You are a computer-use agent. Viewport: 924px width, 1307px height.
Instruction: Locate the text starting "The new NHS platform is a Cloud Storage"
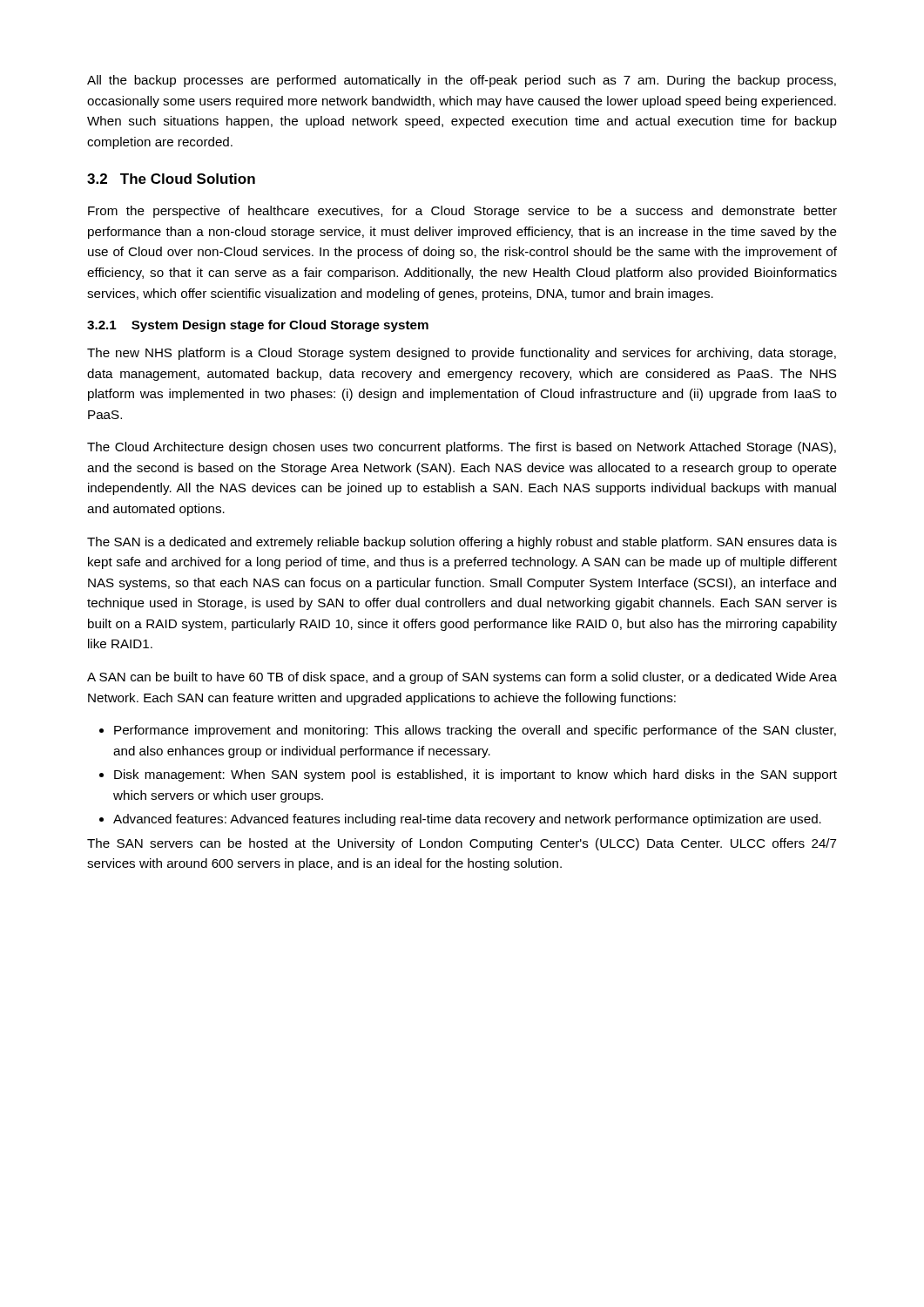pyautogui.click(x=462, y=383)
